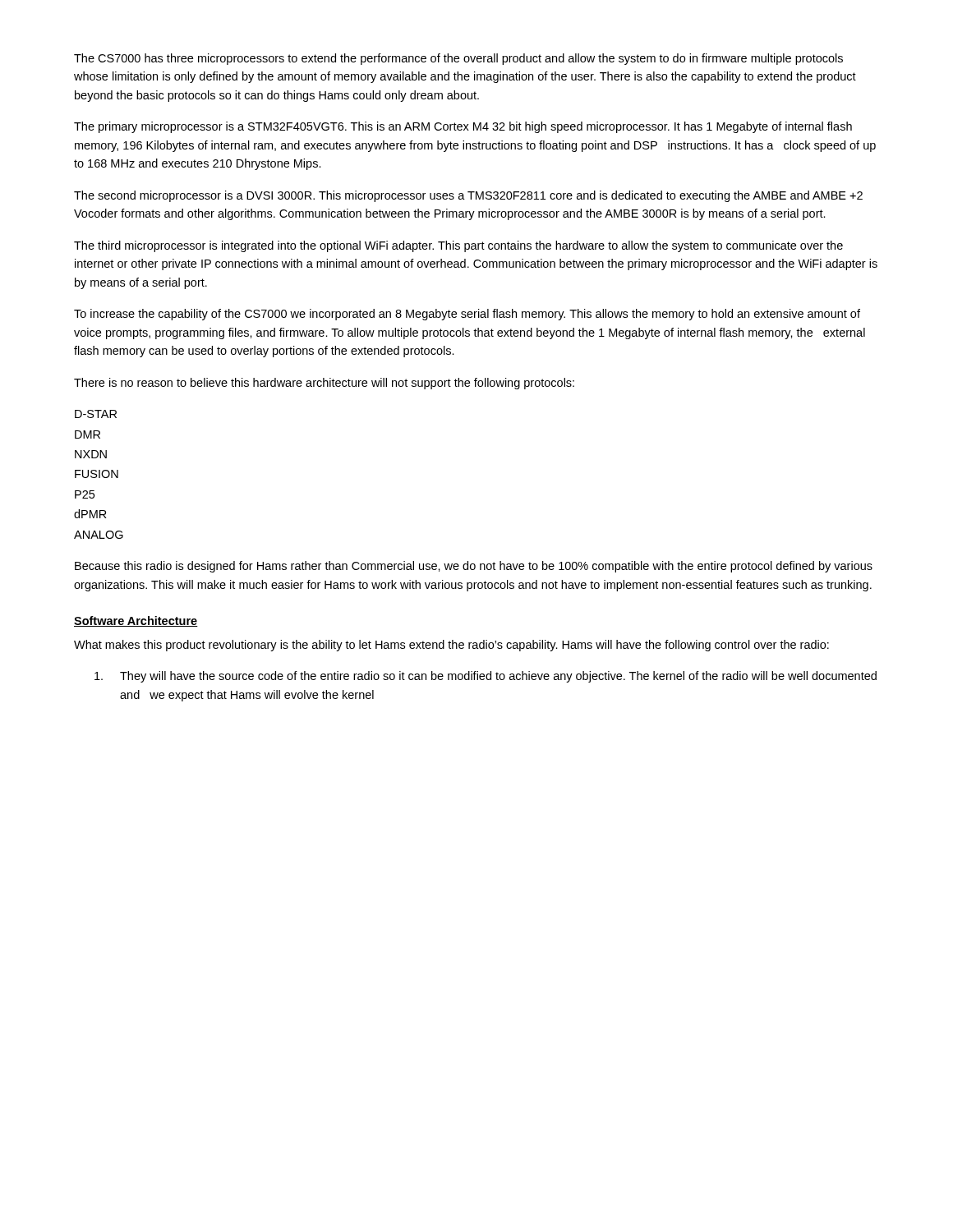The height and width of the screenshot is (1232, 953).
Task: Click on the text block containing "The CS7000 has"
Action: click(465, 77)
